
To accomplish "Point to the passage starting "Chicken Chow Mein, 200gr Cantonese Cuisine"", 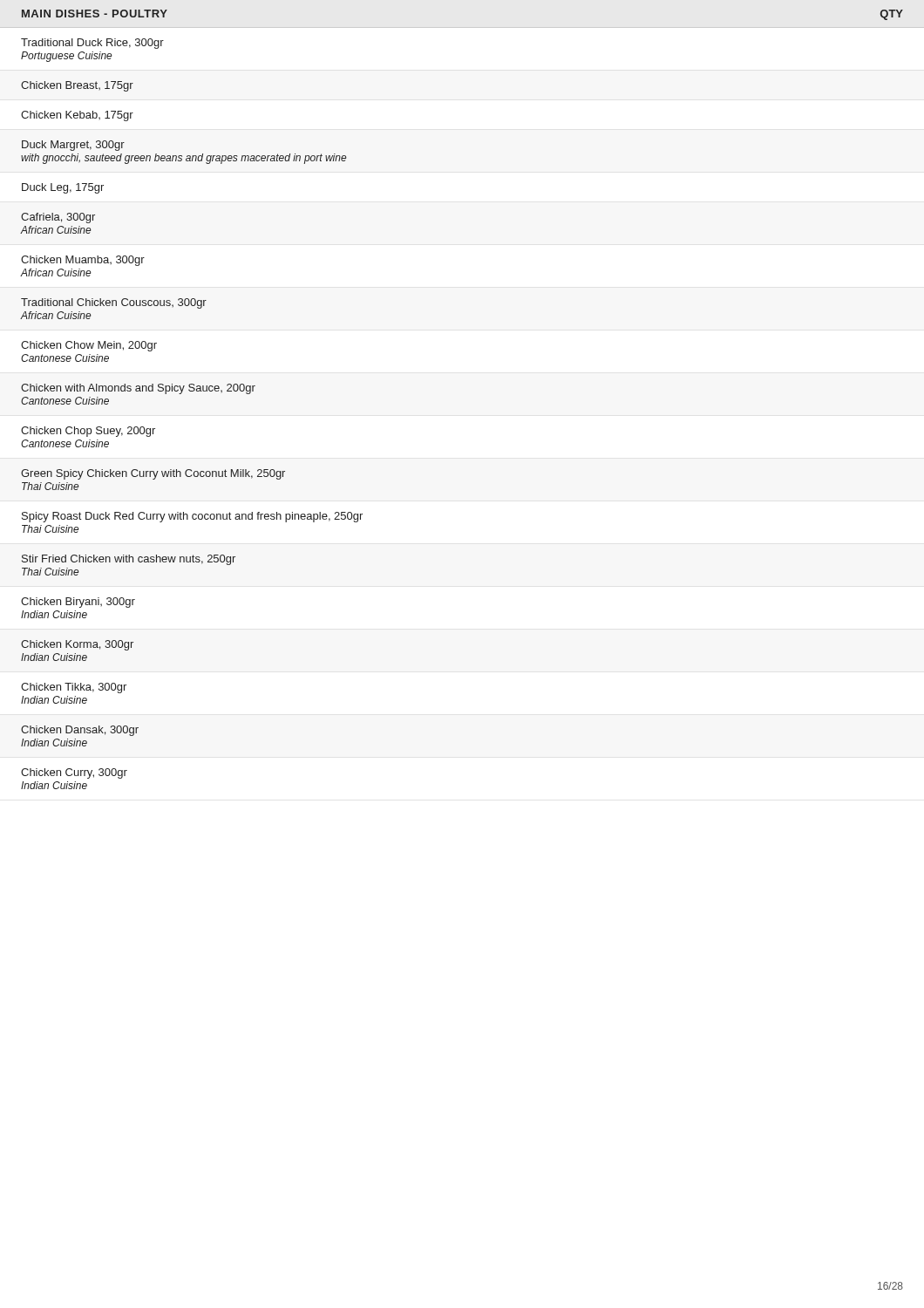I will click(89, 346).
